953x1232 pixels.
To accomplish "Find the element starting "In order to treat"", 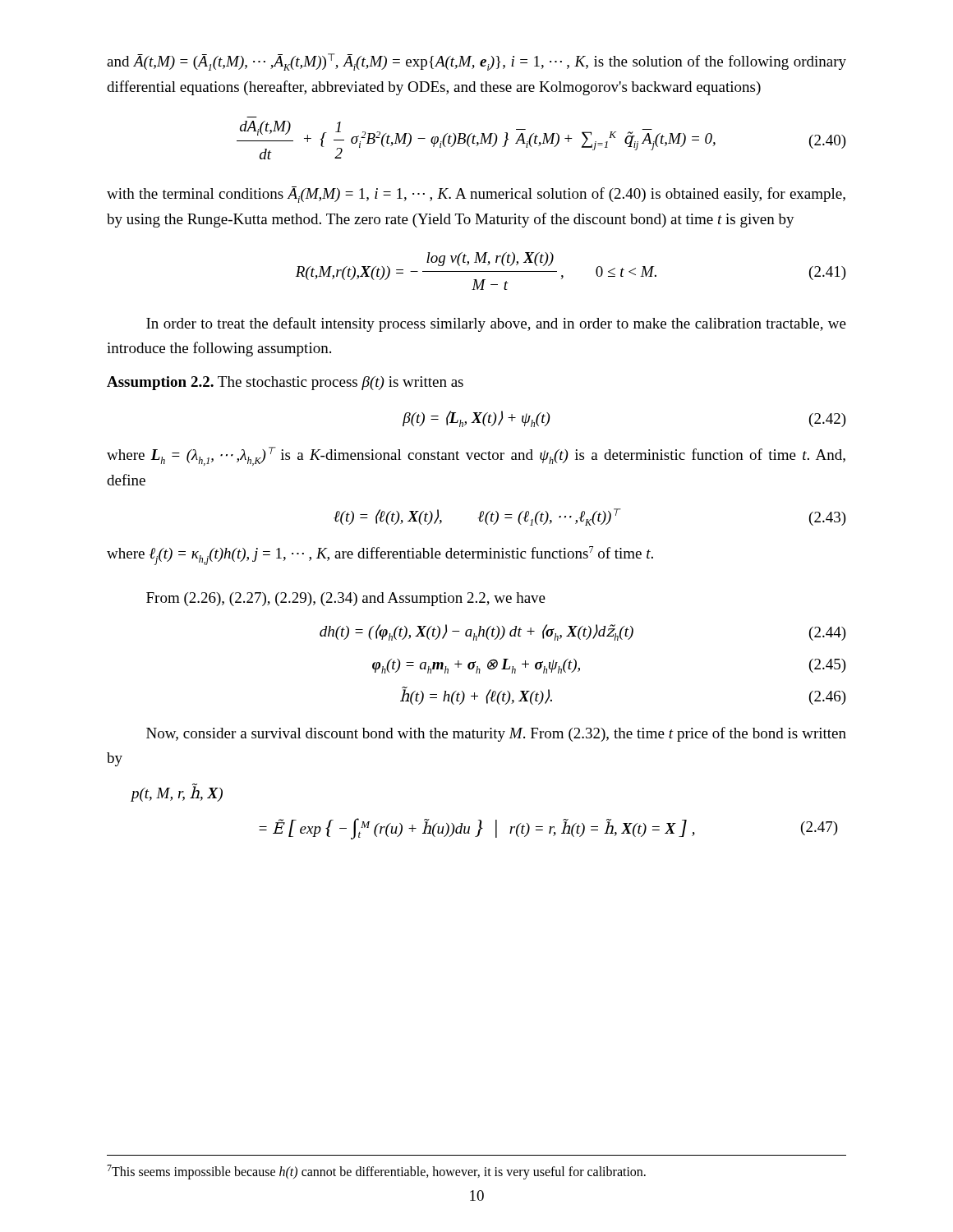I will click(x=476, y=336).
